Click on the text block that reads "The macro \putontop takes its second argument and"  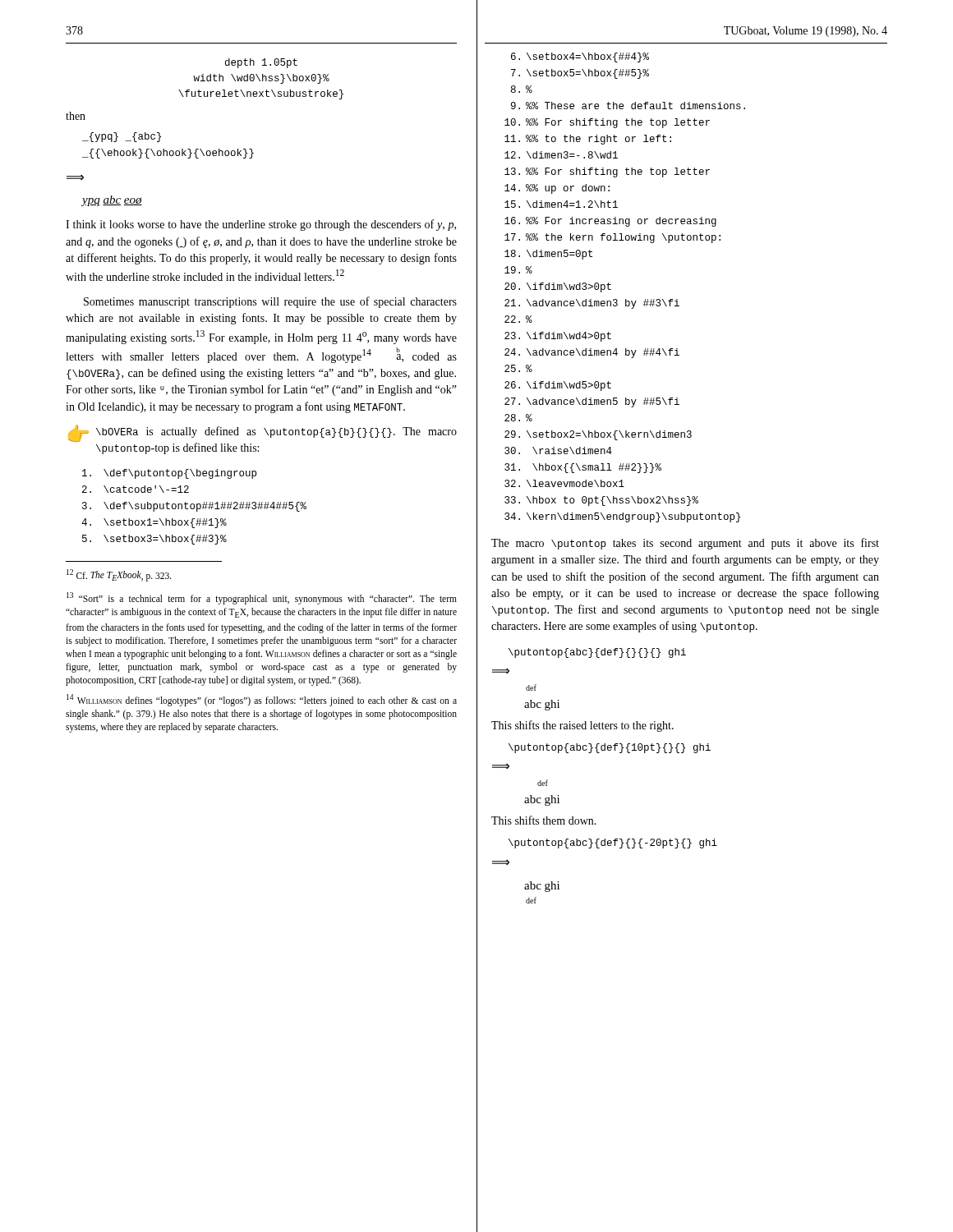click(685, 585)
